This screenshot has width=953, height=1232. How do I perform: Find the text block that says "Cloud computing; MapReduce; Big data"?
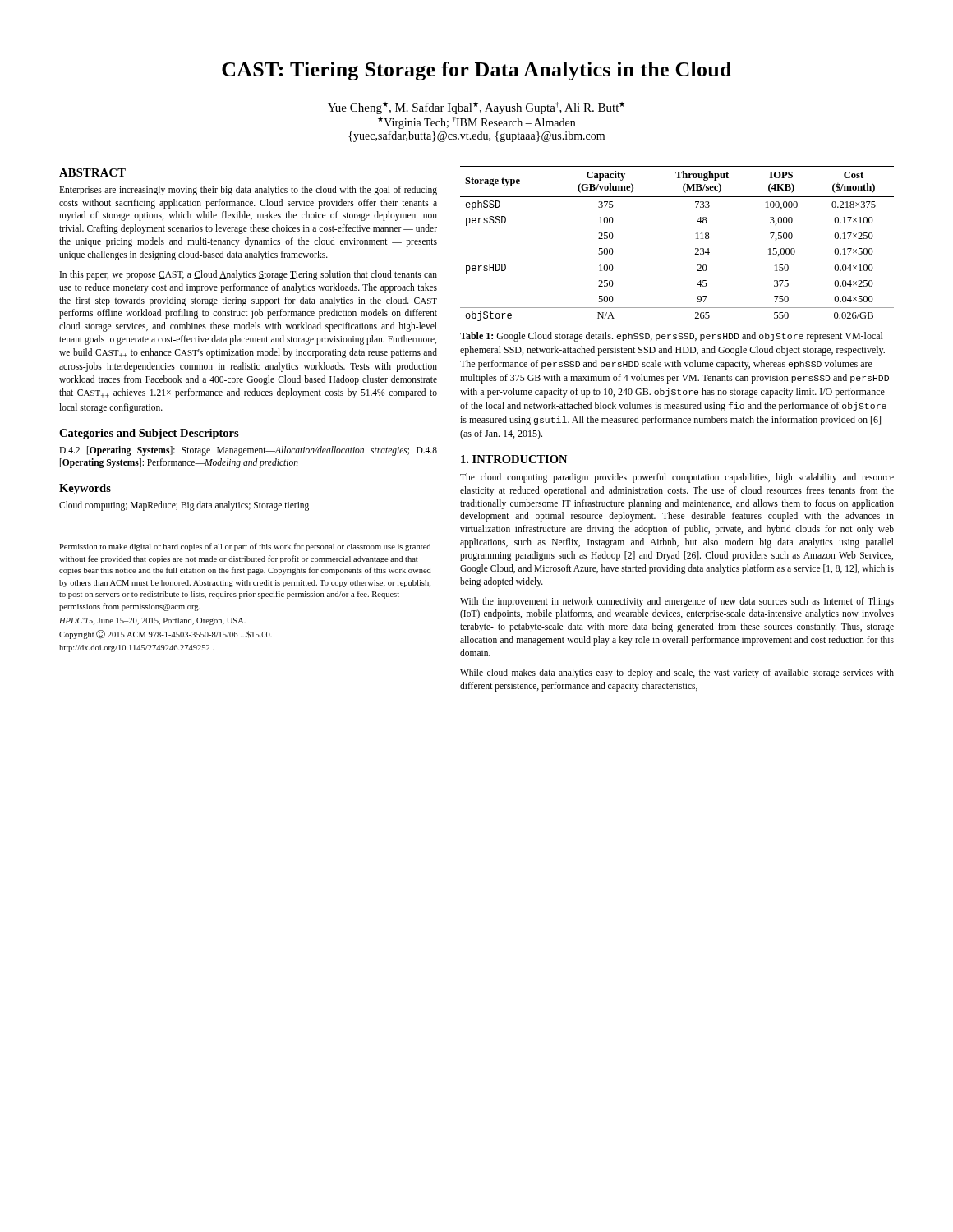pyautogui.click(x=248, y=506)
